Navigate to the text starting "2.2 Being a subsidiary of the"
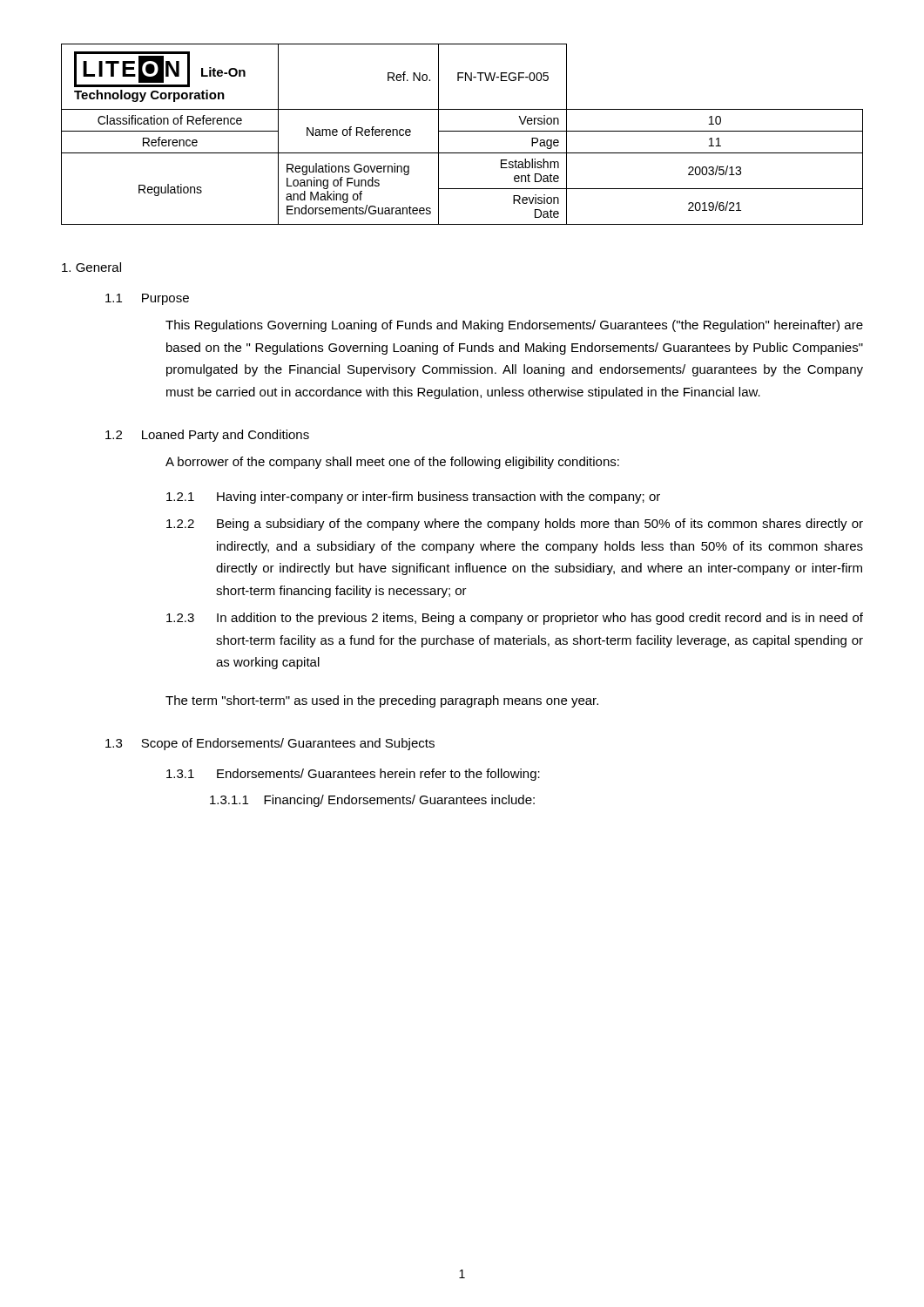The width and height of the screenshot is (924, 1307). (x=514, y=557)
